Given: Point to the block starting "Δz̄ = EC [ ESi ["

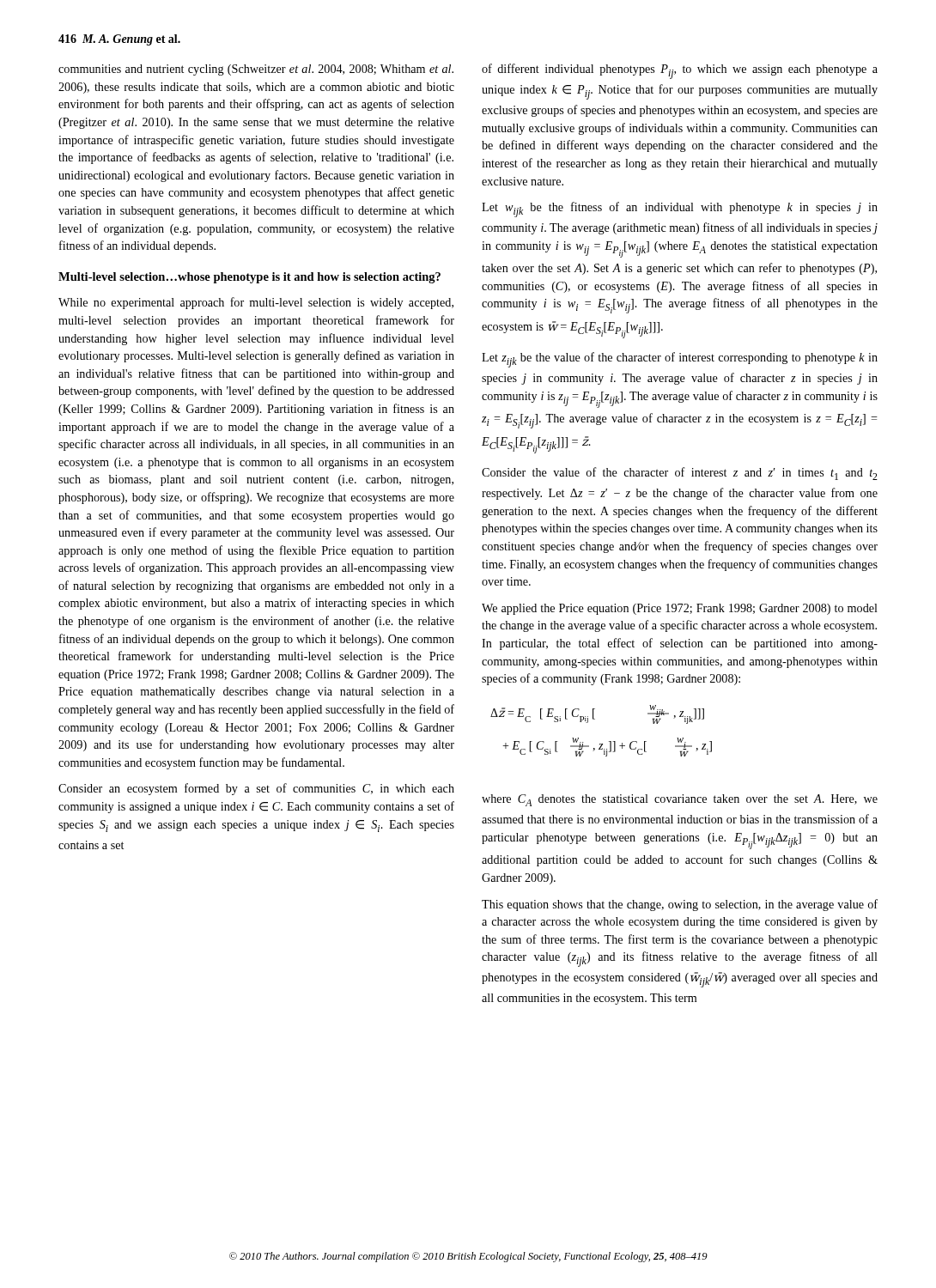Looking at the screenshot, I should tap(541, 714).
